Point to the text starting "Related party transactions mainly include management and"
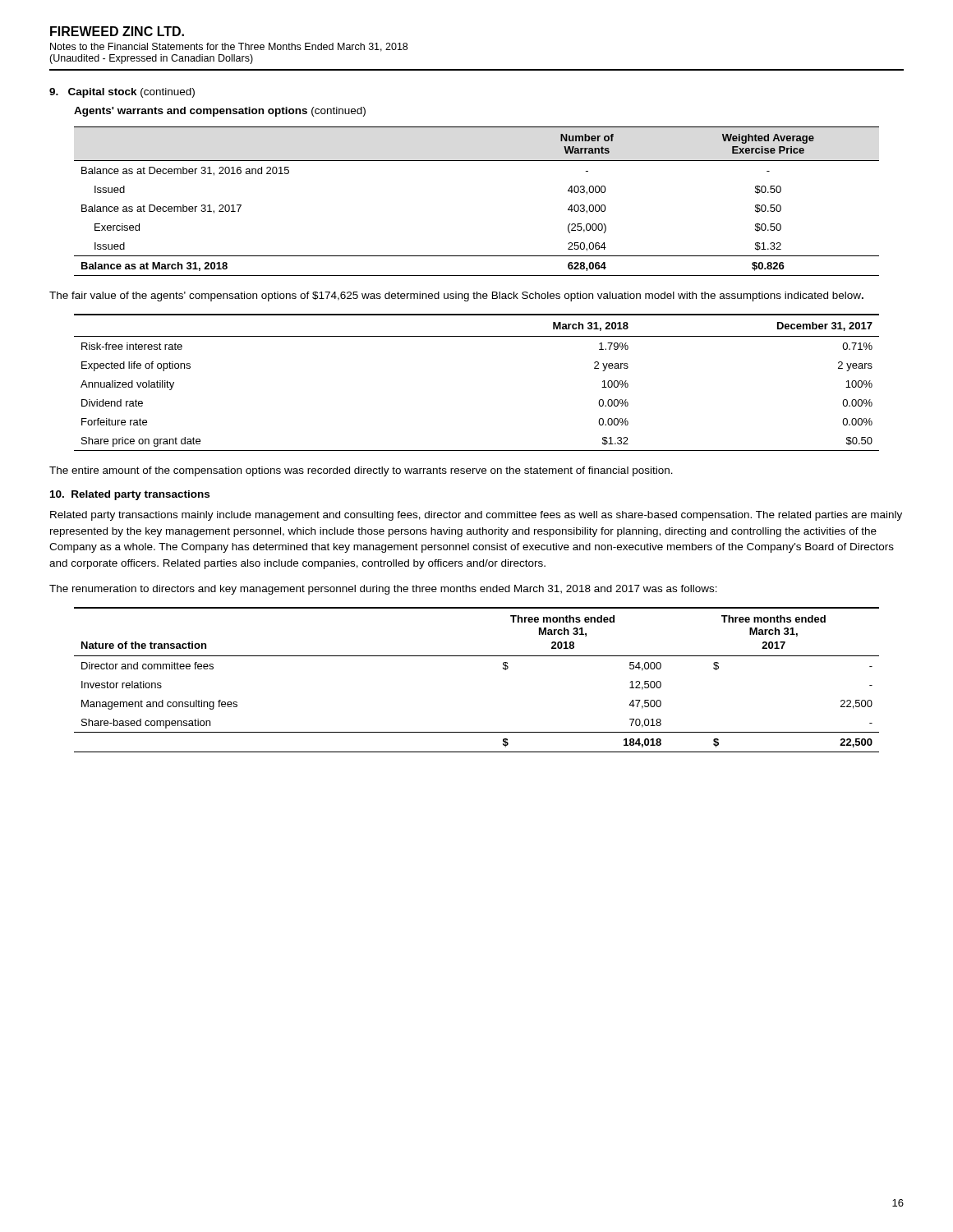 pyautogui.click(x=476, y=539)
